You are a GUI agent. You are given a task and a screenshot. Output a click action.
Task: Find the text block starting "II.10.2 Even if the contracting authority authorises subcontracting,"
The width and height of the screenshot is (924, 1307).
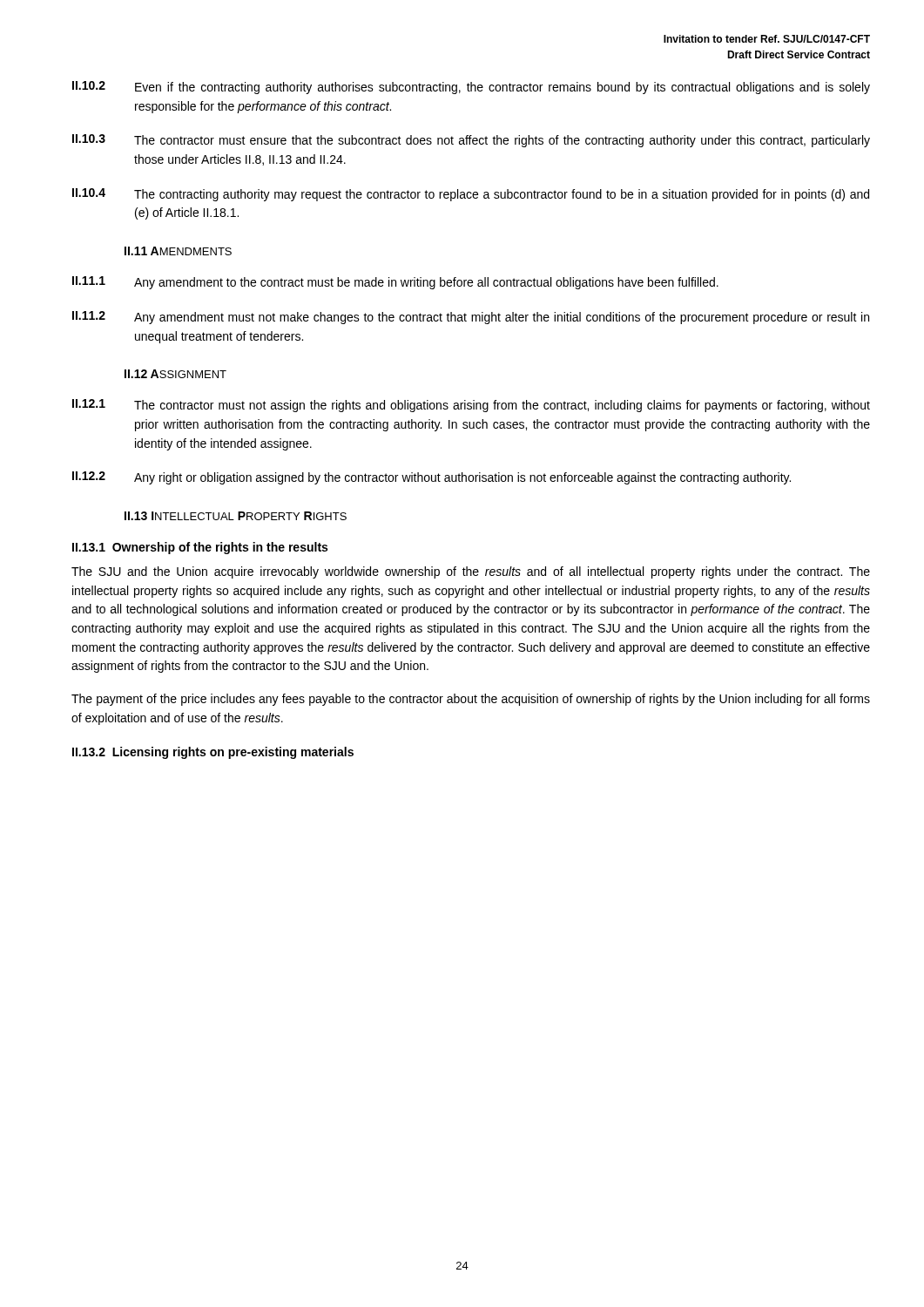(471, 97)
